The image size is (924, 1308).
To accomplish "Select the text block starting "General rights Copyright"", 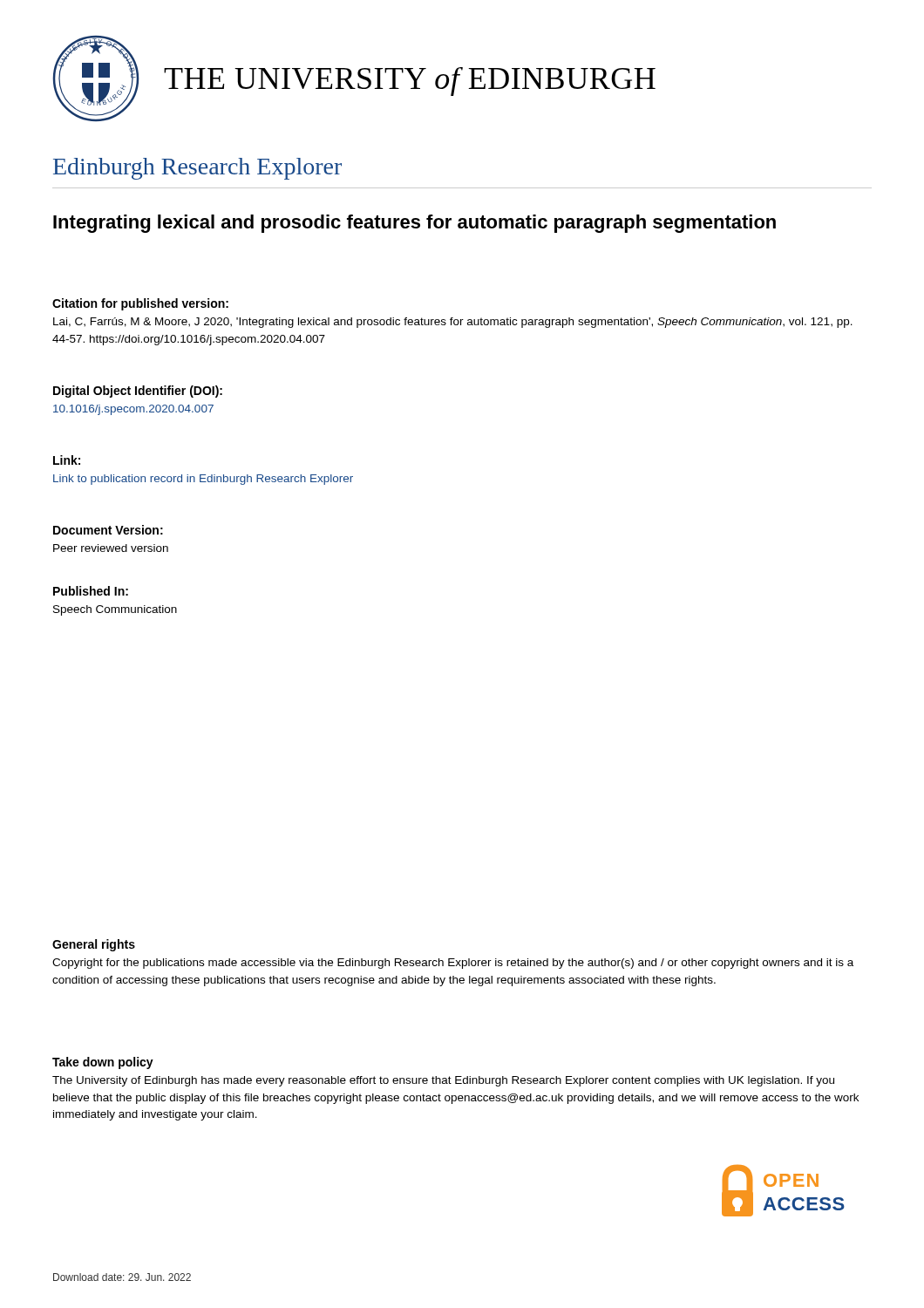I will [462, 963].
